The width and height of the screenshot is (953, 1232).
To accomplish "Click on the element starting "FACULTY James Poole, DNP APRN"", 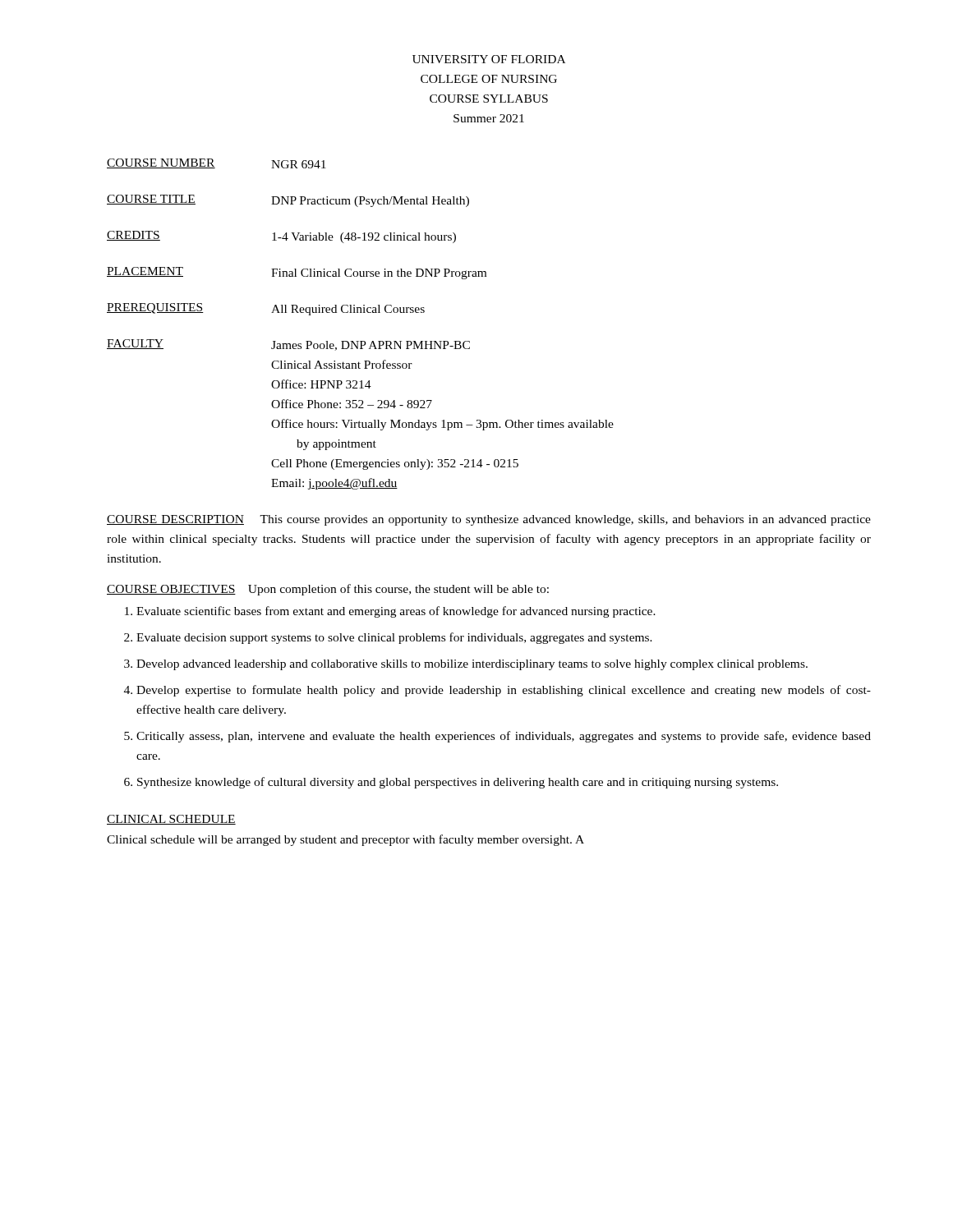I will (x=489, y=414).
